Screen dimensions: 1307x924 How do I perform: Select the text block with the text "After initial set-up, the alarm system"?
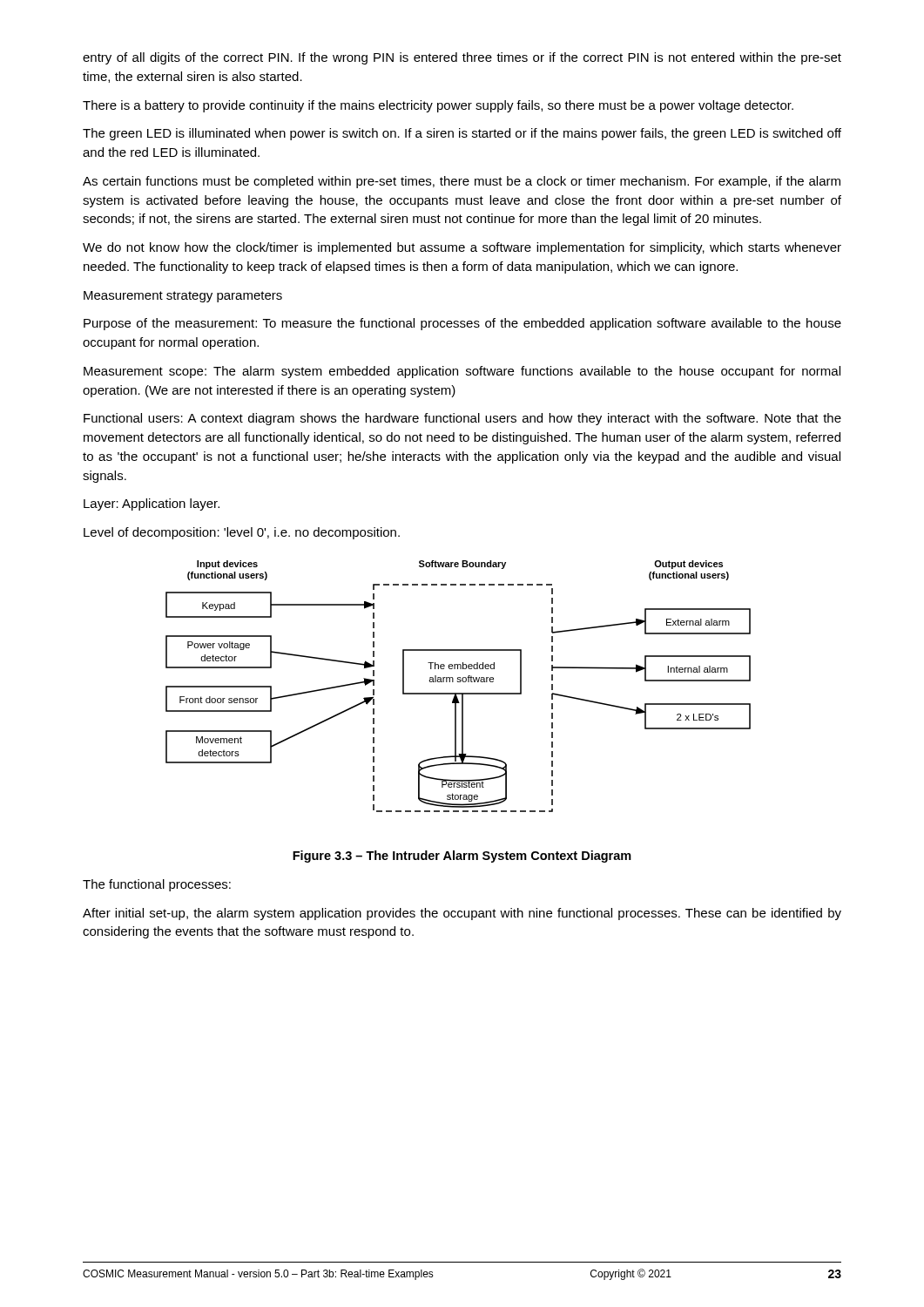tap(462, 922)
